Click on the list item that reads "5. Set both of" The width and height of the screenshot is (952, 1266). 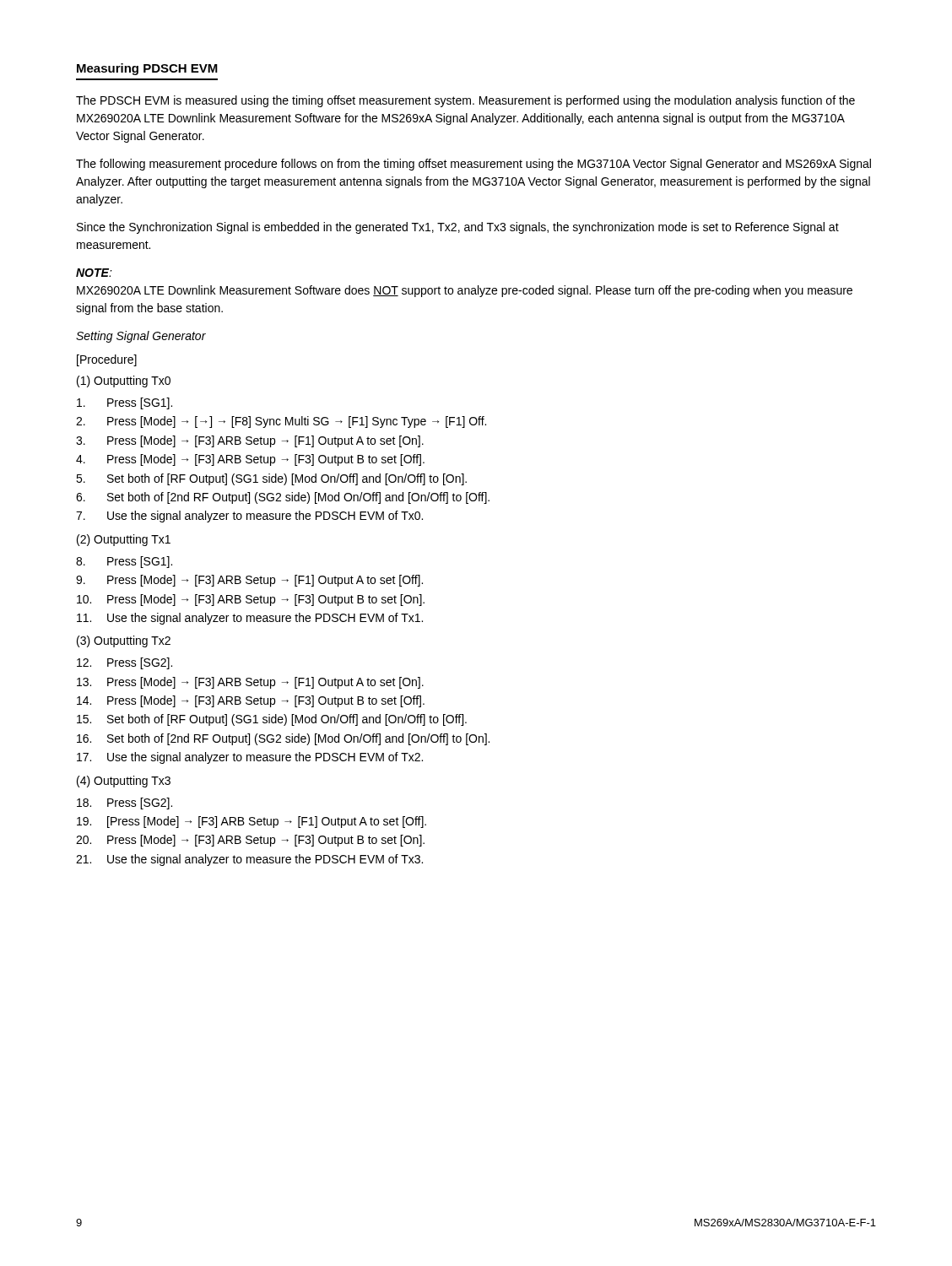coord(272,478)
